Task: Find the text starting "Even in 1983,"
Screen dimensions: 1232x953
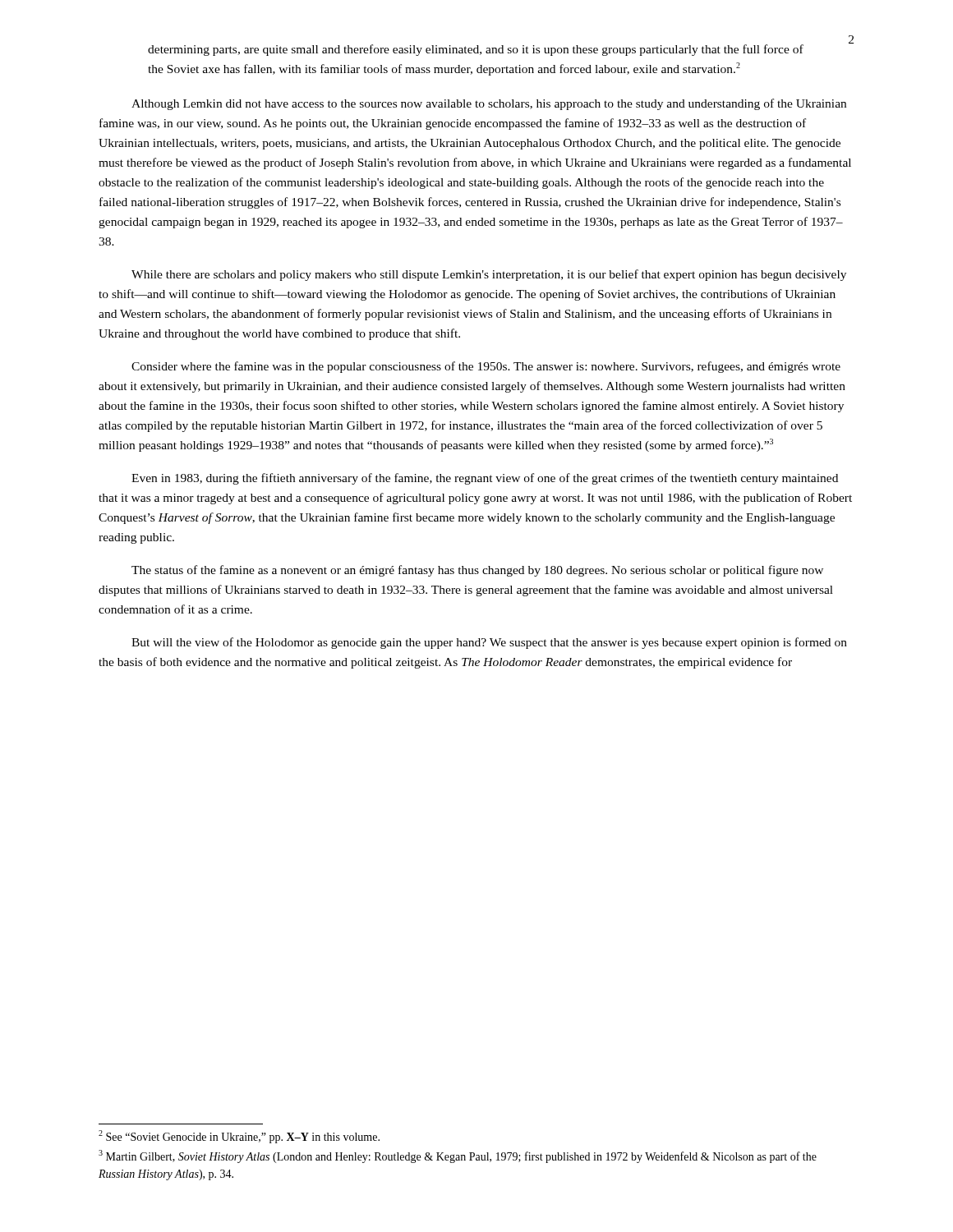Action: [x=475, y=507]
